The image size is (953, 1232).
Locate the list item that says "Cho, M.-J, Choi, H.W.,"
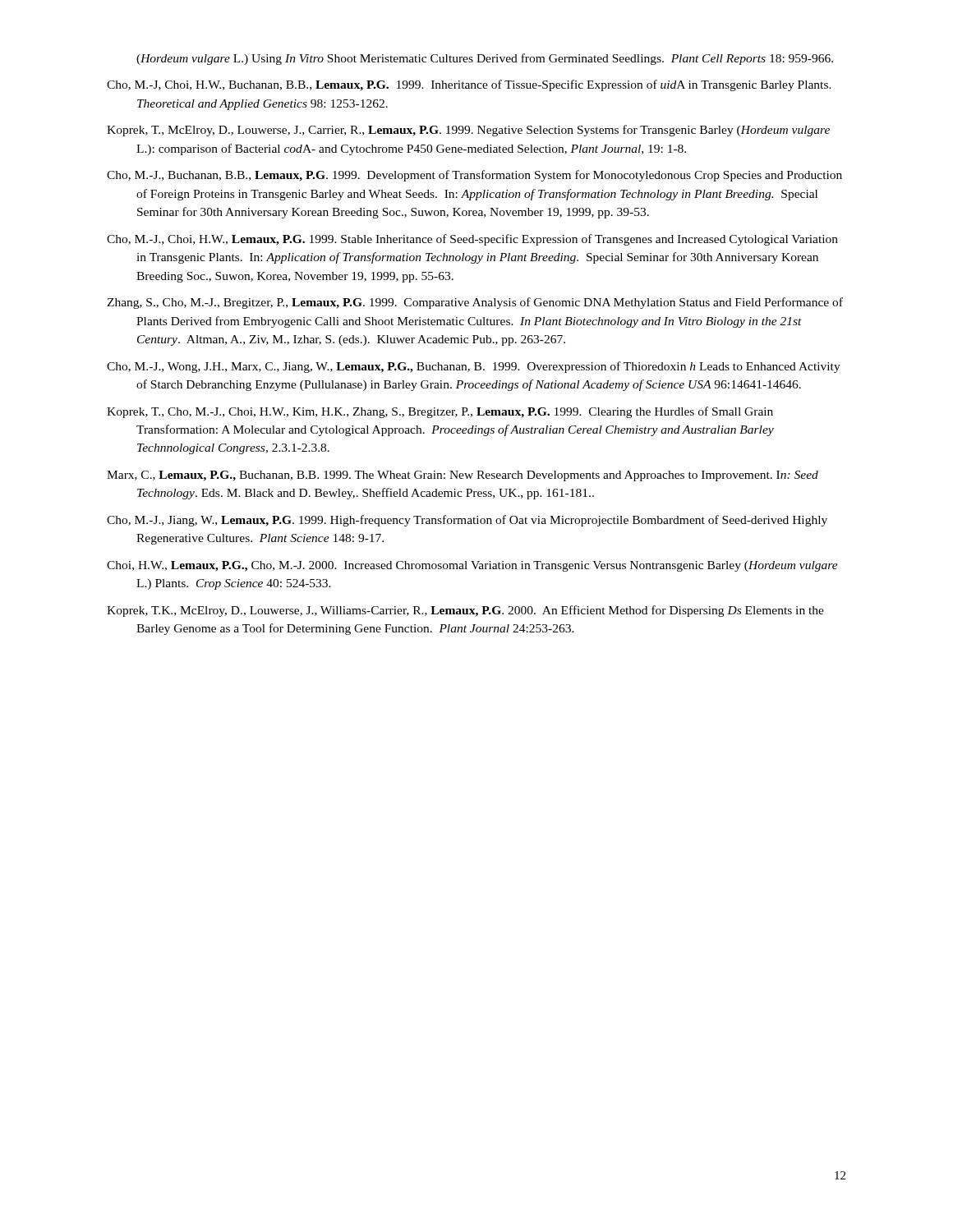tap(471, 94)
